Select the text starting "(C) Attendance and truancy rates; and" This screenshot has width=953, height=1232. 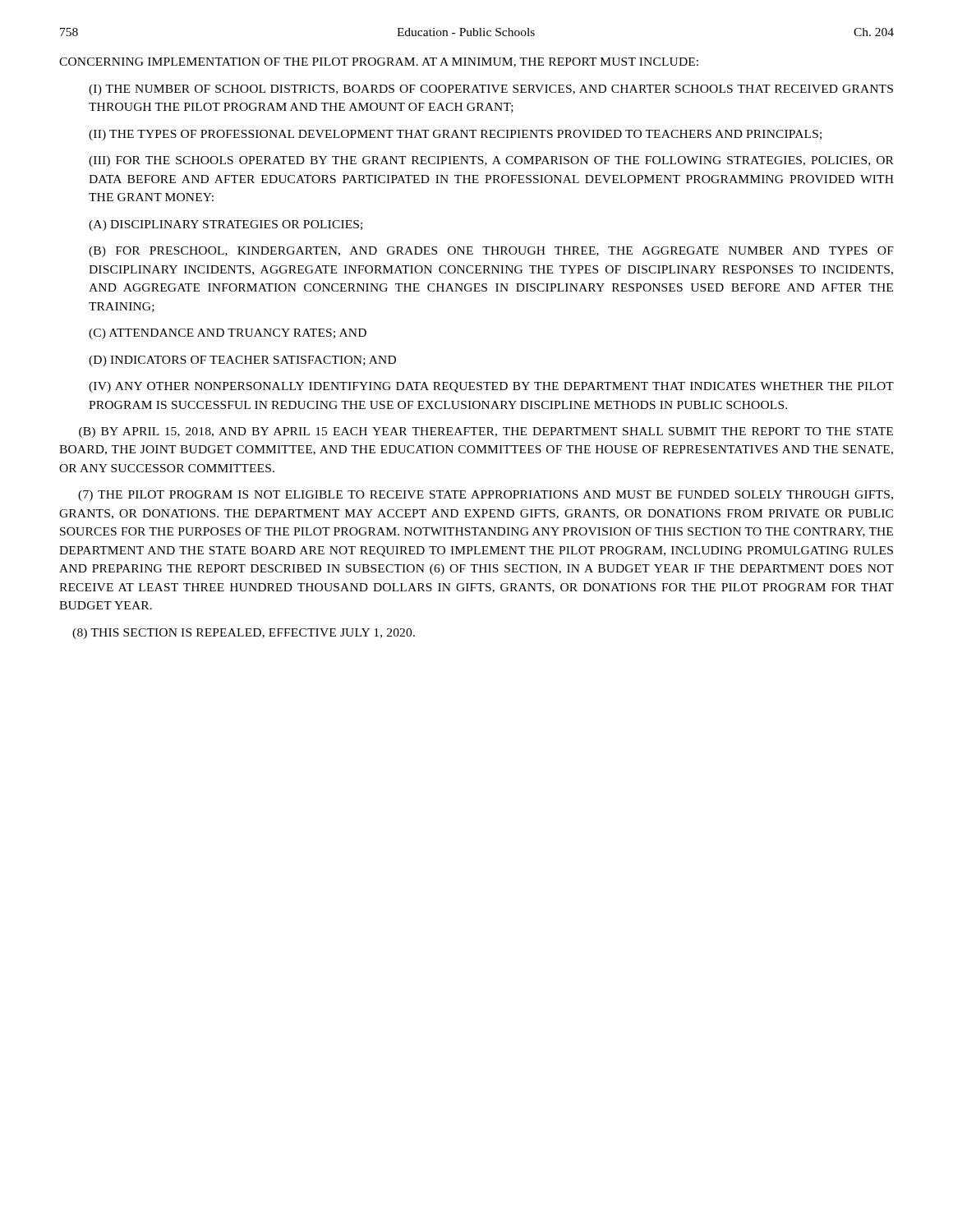(x=228, y=332)
